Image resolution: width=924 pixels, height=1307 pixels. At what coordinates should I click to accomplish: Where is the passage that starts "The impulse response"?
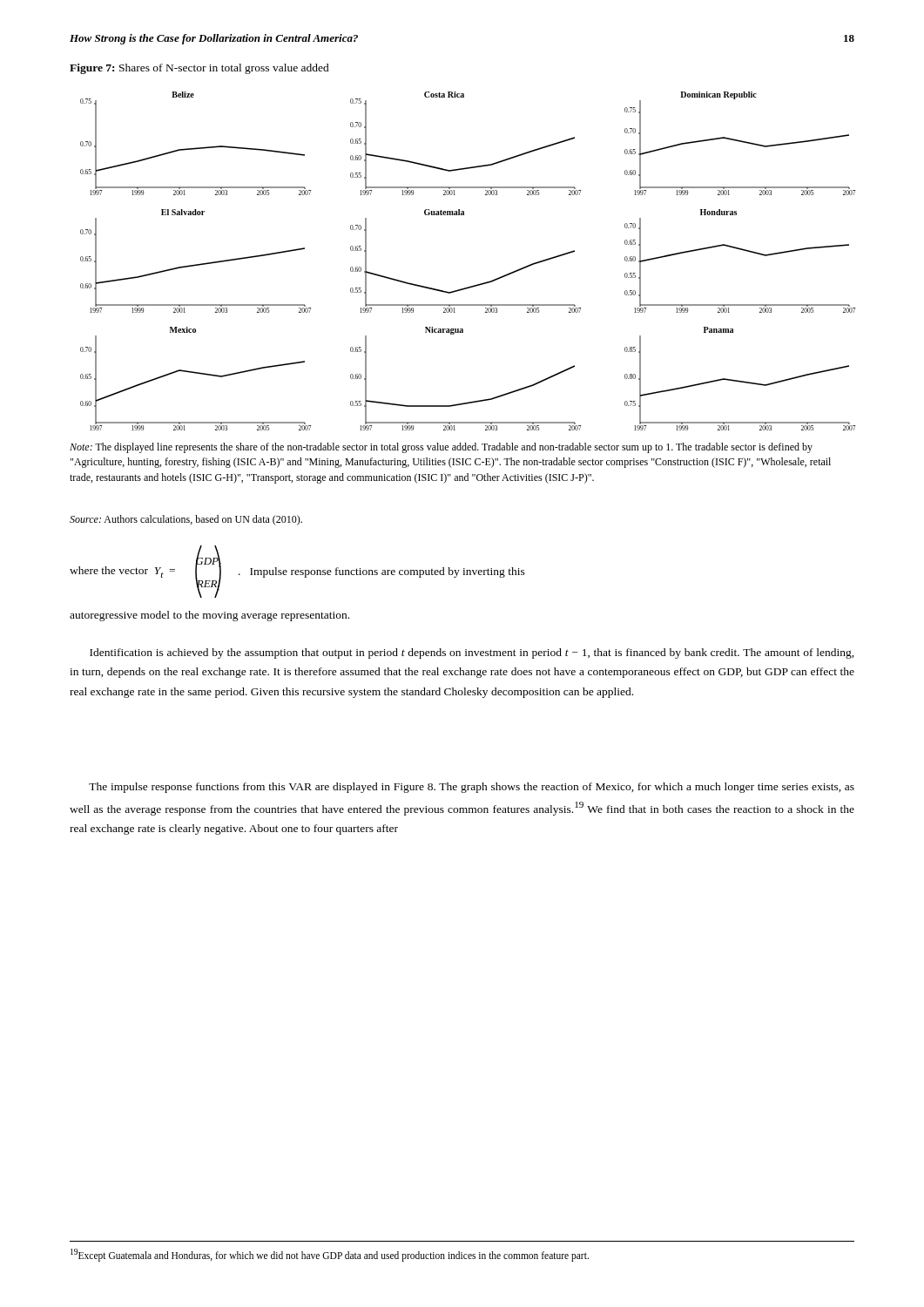coord(462,807)
